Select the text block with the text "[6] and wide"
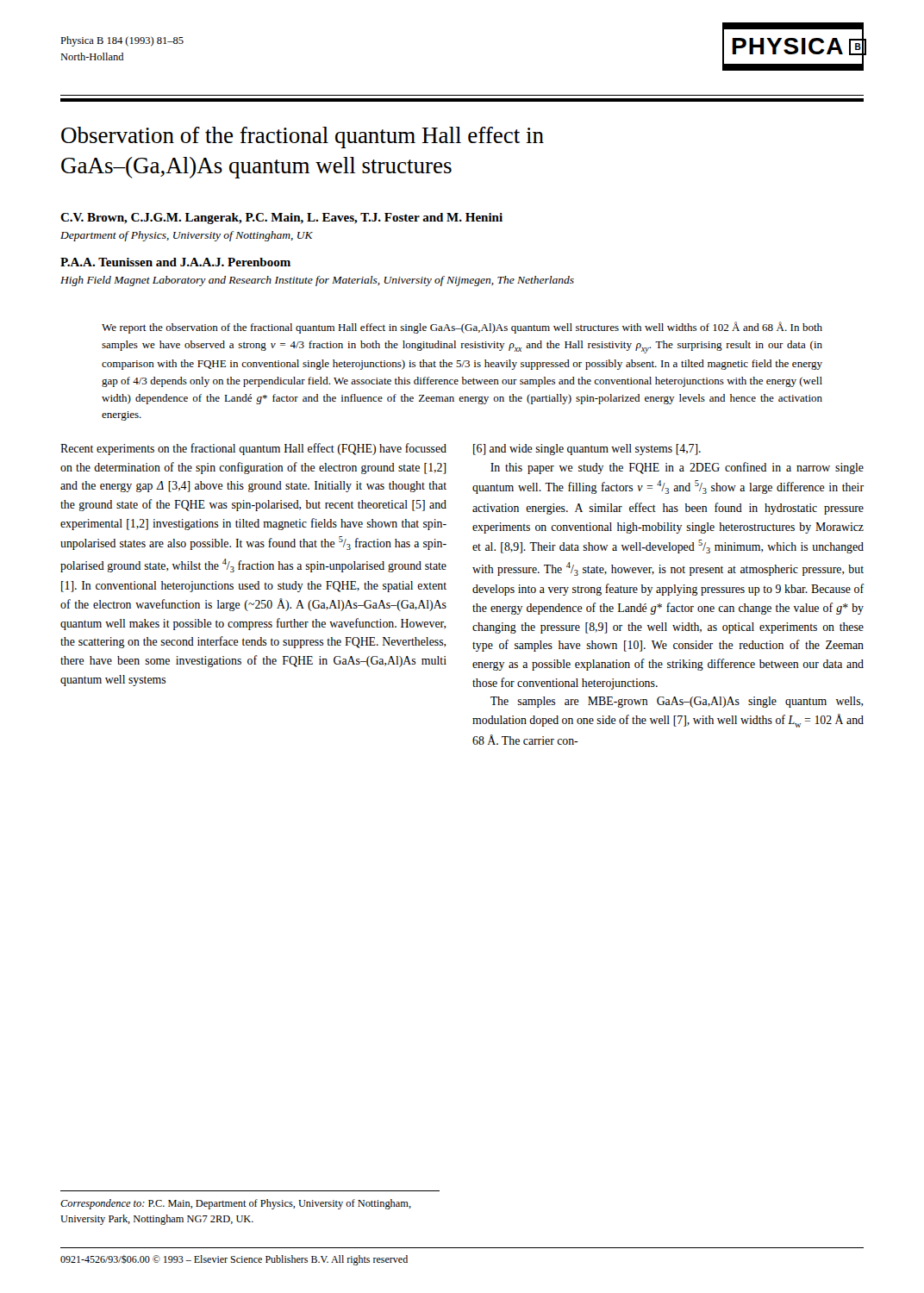924x1293 pixels. [x=668, y=595]
